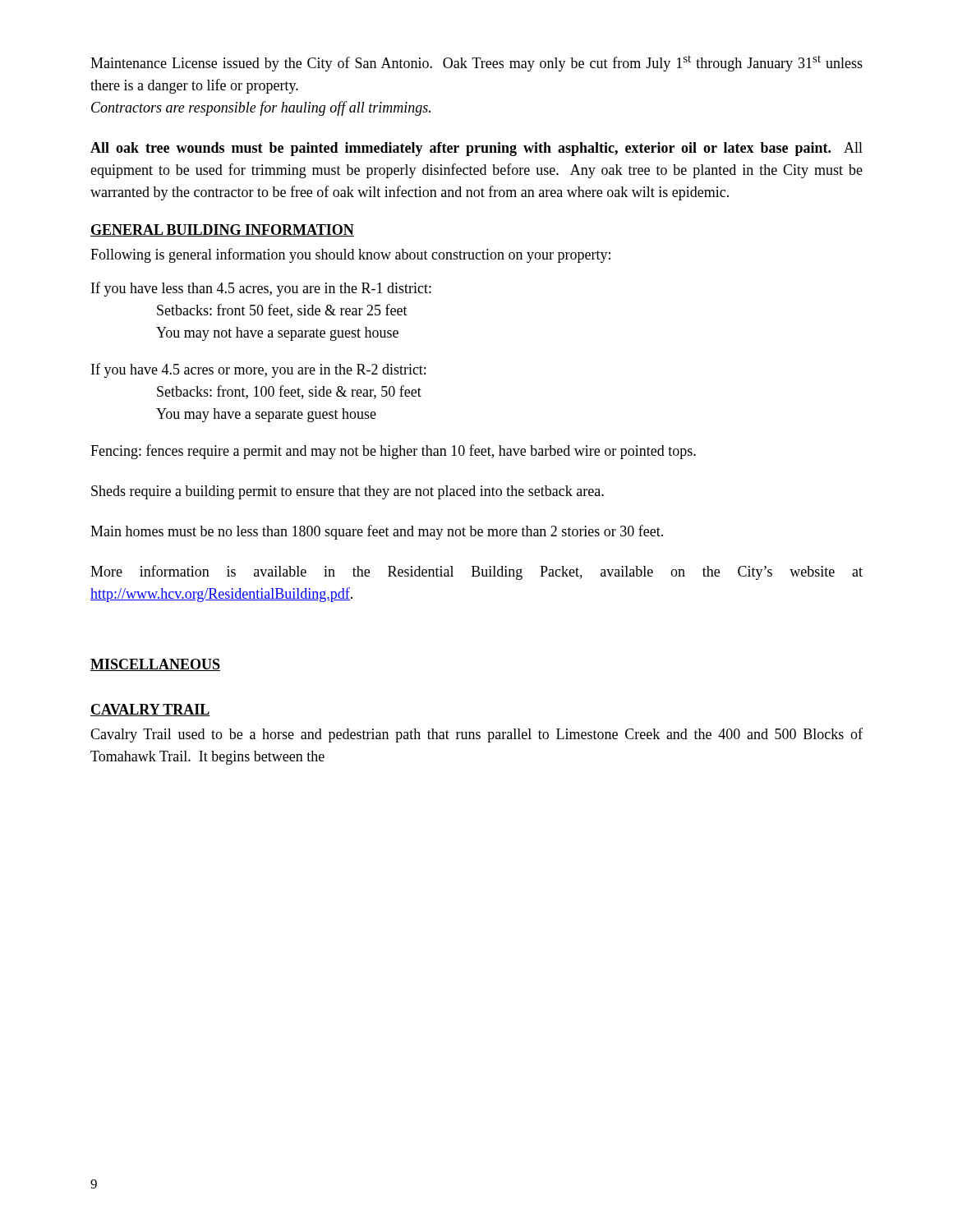Point to the block beginning "Main homes must be"
This screenshot has width=953, height=1232.
pos(377,531)
